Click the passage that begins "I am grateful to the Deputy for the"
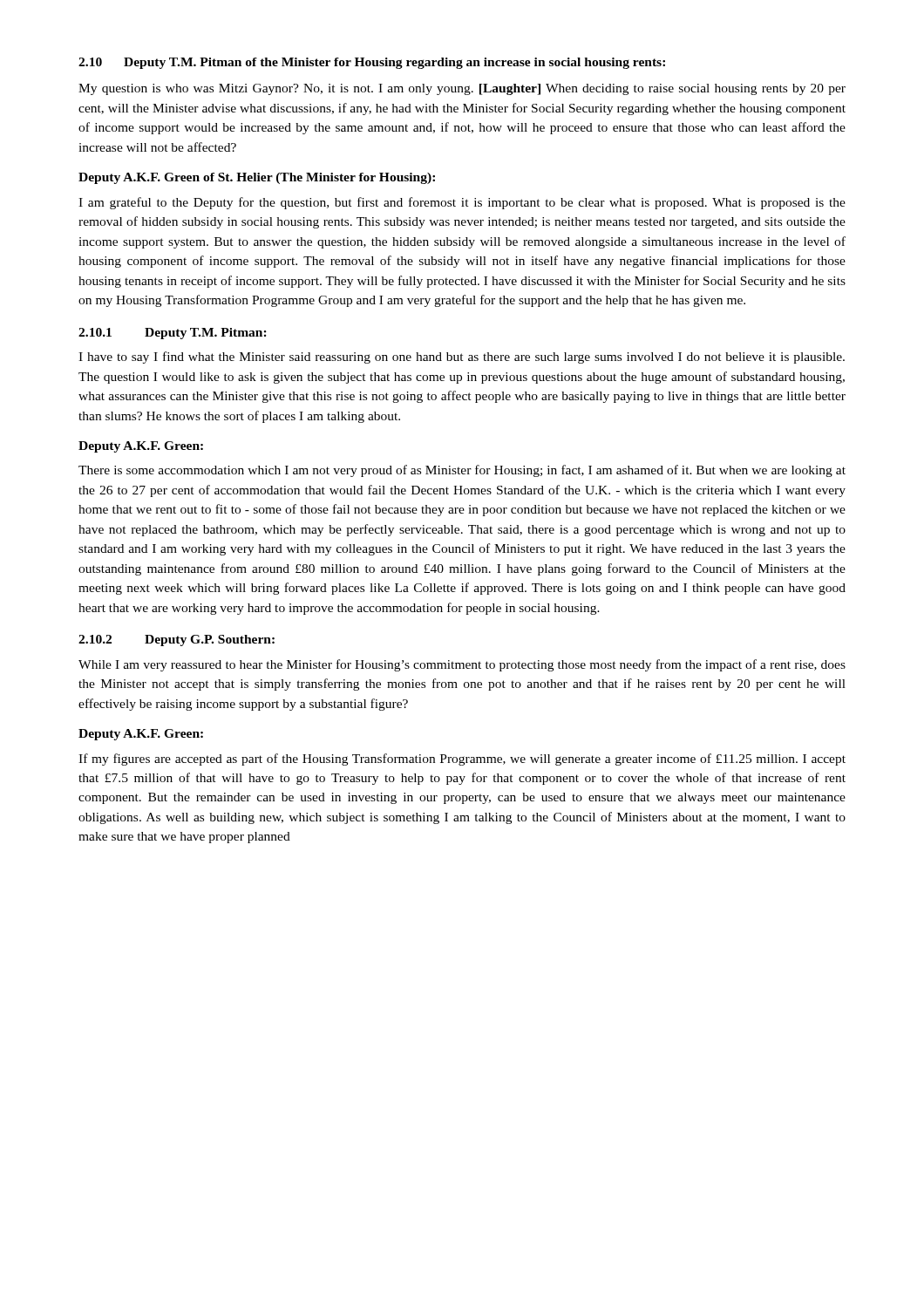 (462, 251)
